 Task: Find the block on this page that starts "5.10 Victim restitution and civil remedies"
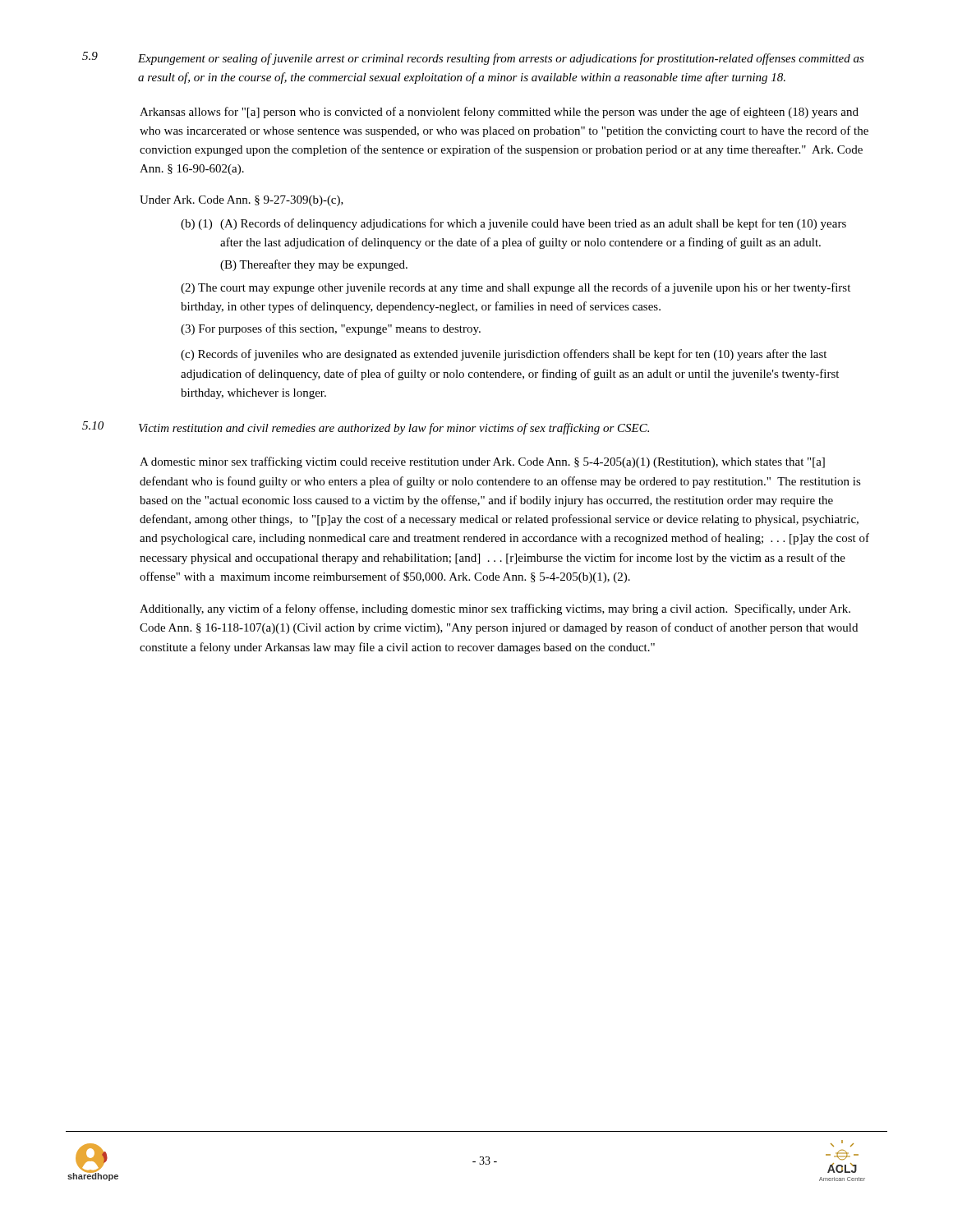[x=476, y=428]
